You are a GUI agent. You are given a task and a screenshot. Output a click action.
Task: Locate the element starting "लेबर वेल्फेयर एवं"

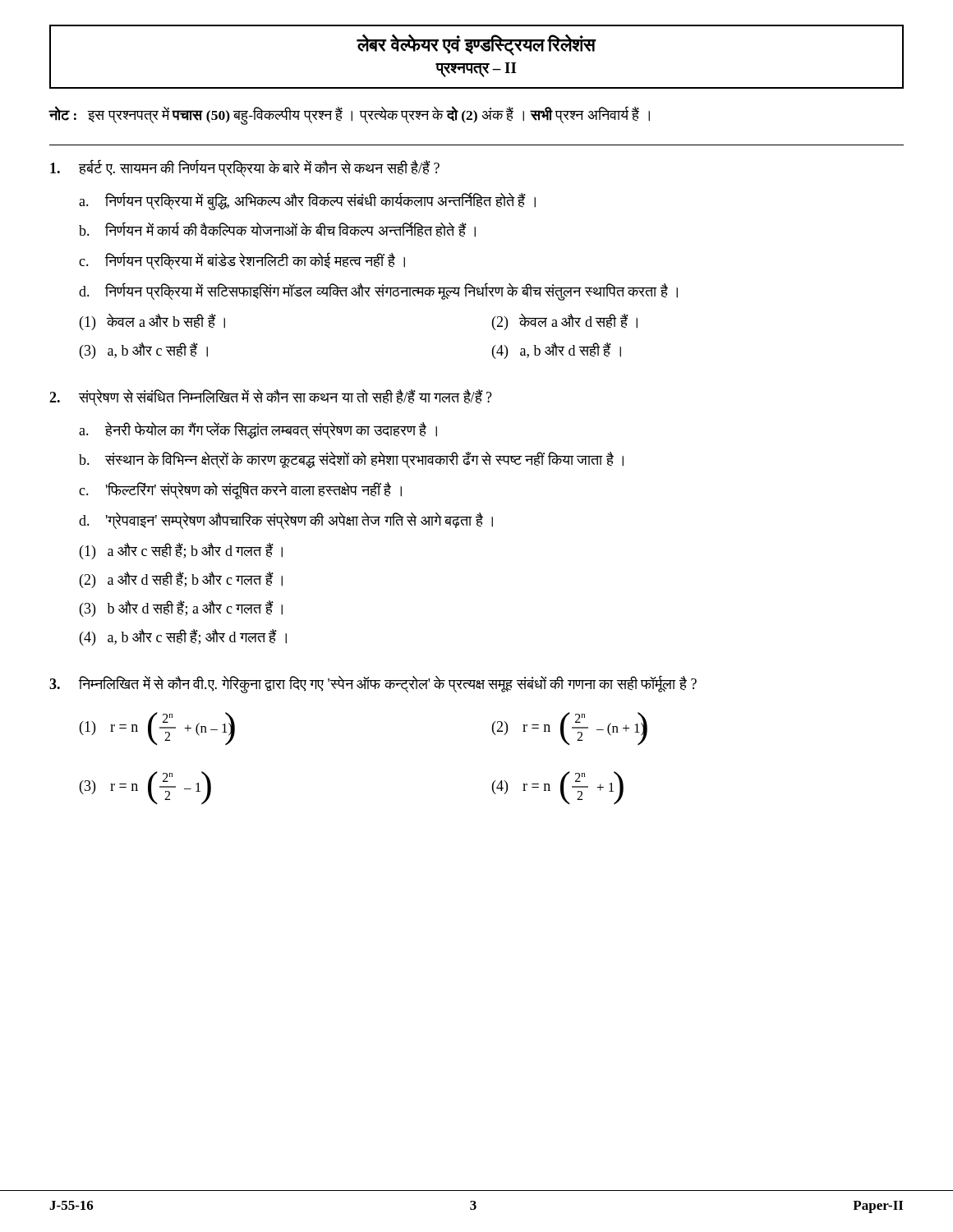[x=476, y=56]
